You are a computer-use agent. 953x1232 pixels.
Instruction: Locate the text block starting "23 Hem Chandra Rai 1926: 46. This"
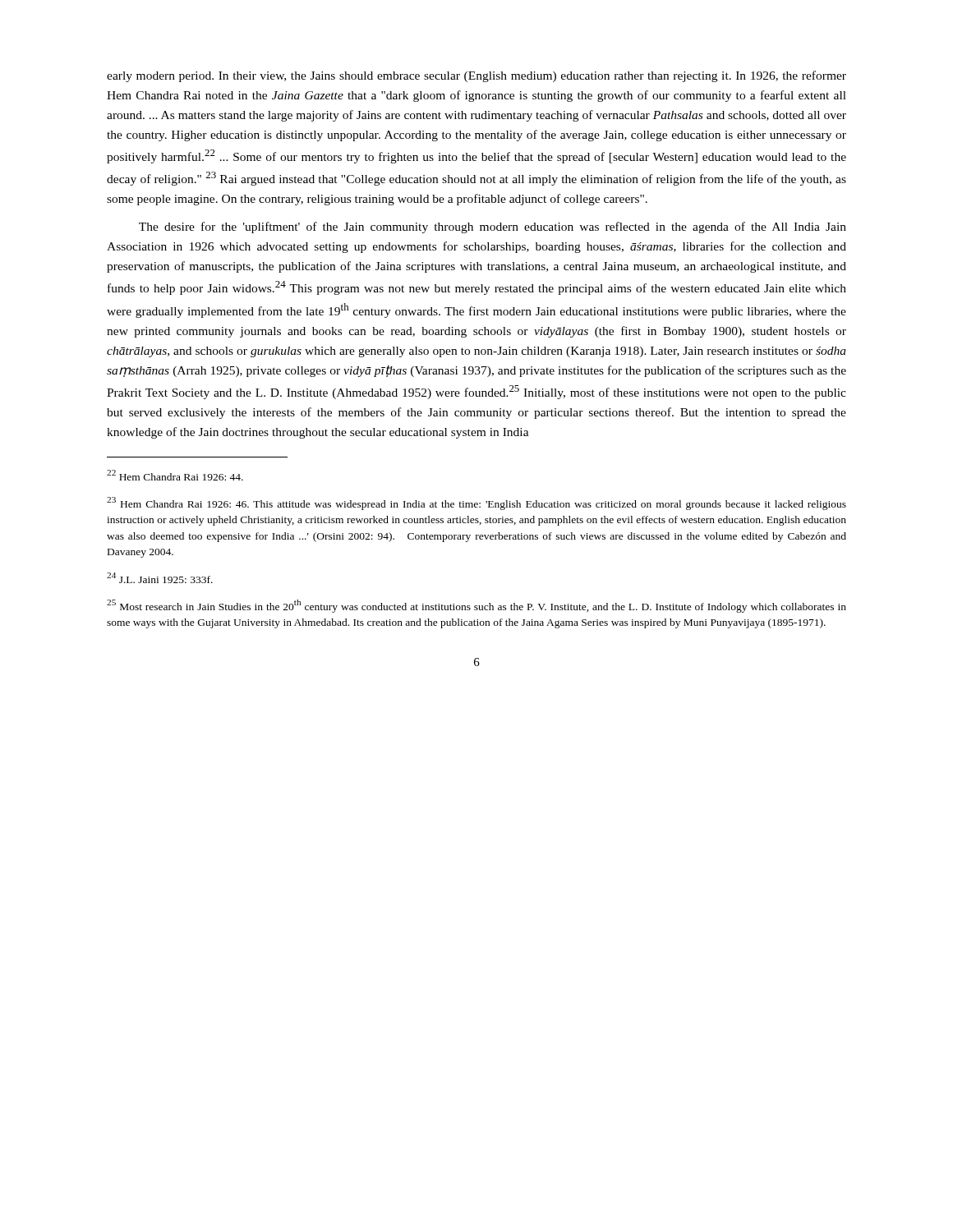coord(476,526)
